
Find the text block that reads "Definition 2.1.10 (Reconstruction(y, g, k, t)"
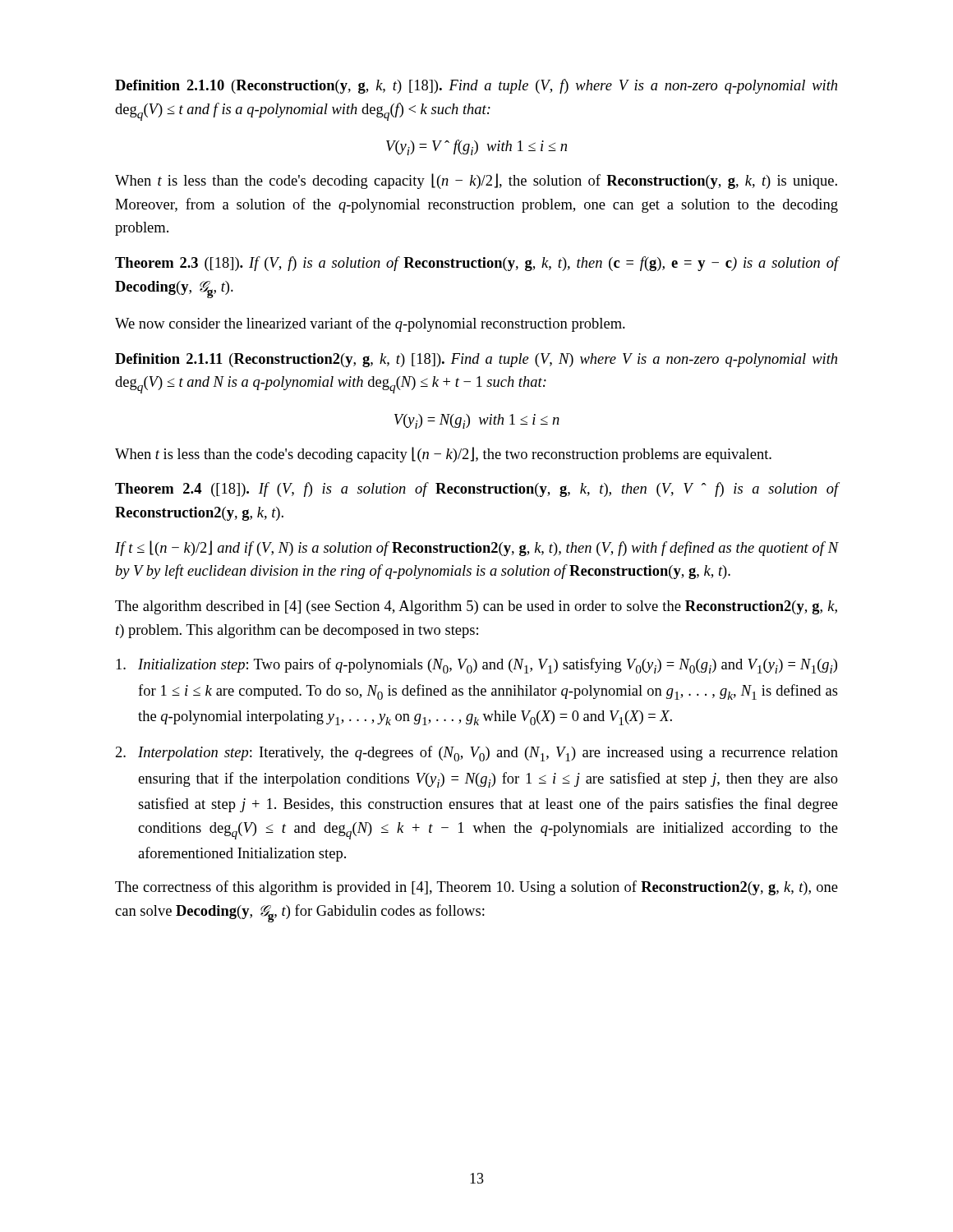476,99
